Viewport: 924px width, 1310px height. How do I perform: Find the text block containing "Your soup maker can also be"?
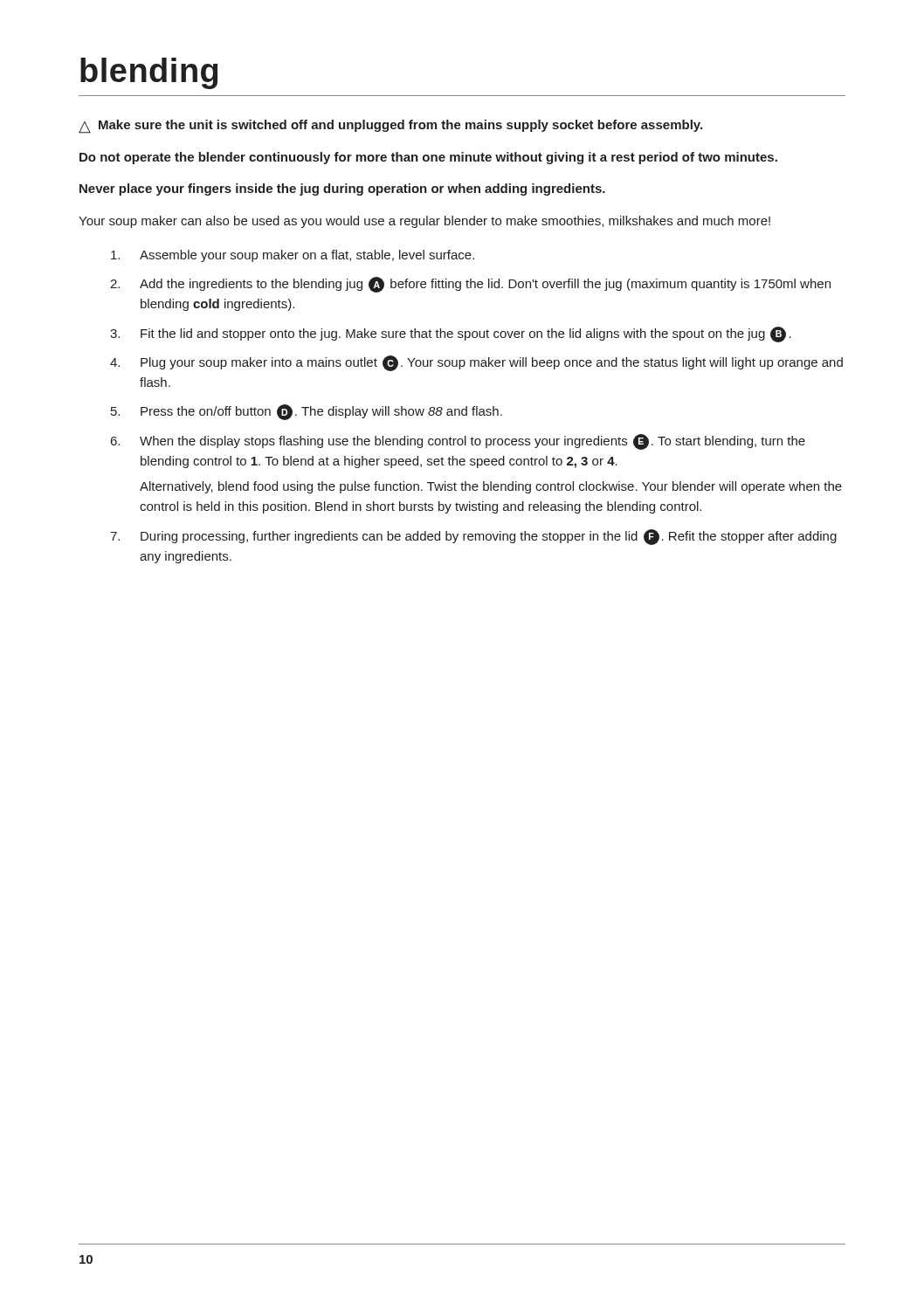[x=425, y=220]
